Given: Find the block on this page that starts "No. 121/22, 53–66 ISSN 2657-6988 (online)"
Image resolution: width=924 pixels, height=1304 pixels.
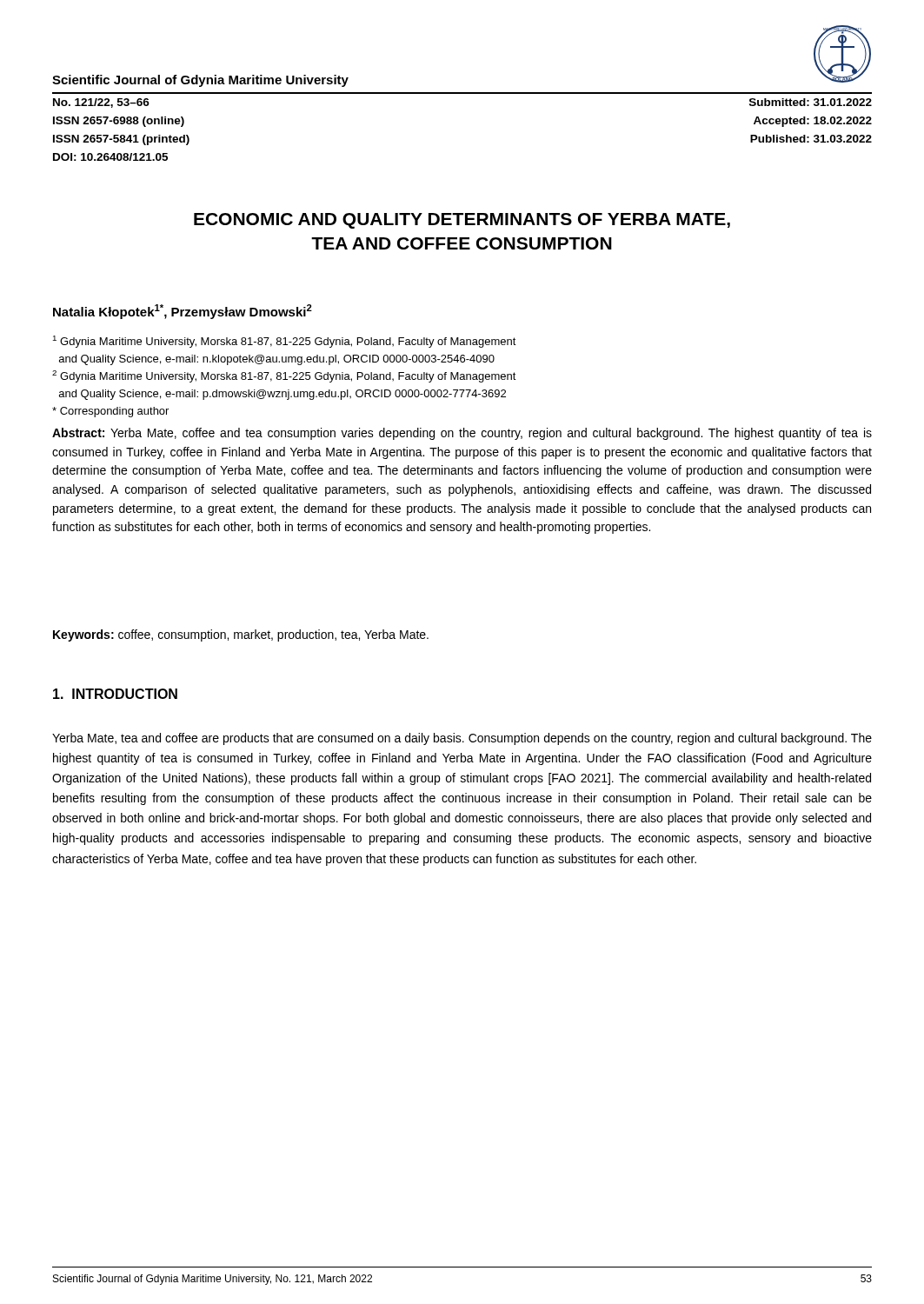Looking at the screenshot, I should 121,129.
